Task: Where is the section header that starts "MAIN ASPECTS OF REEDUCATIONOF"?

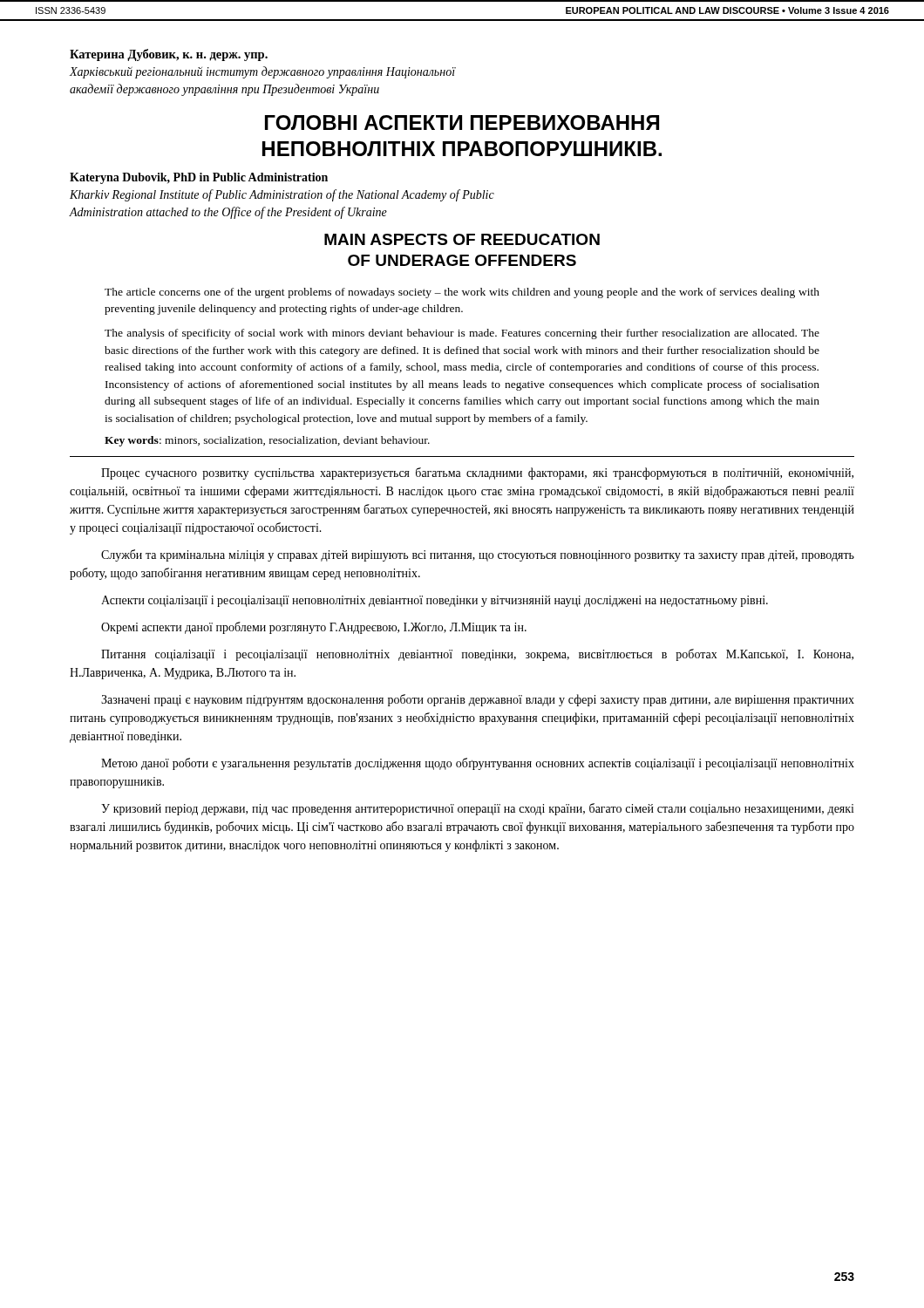Action: (x=462, y=250)
